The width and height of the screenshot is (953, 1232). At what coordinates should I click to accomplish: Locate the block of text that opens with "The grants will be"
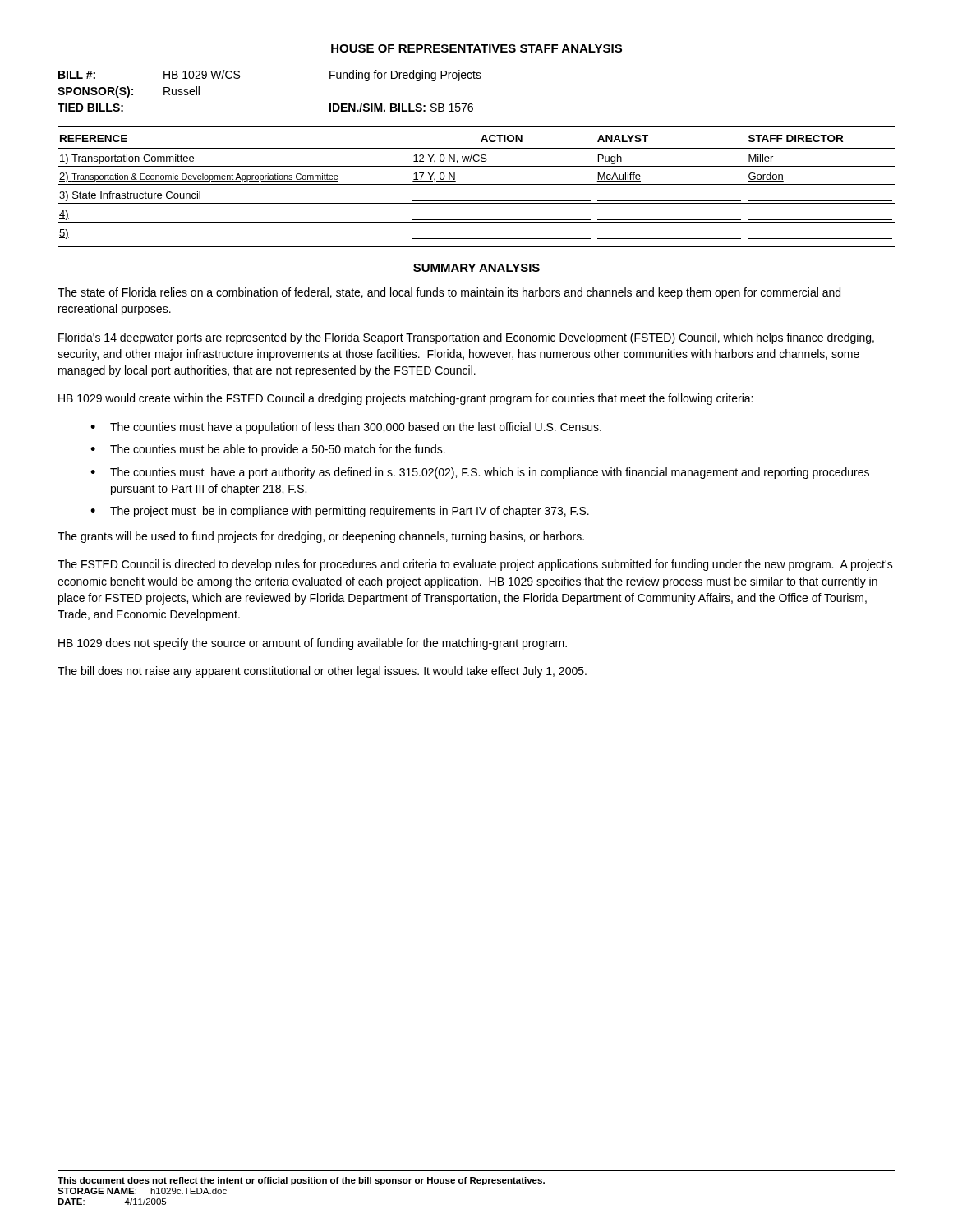321,536
